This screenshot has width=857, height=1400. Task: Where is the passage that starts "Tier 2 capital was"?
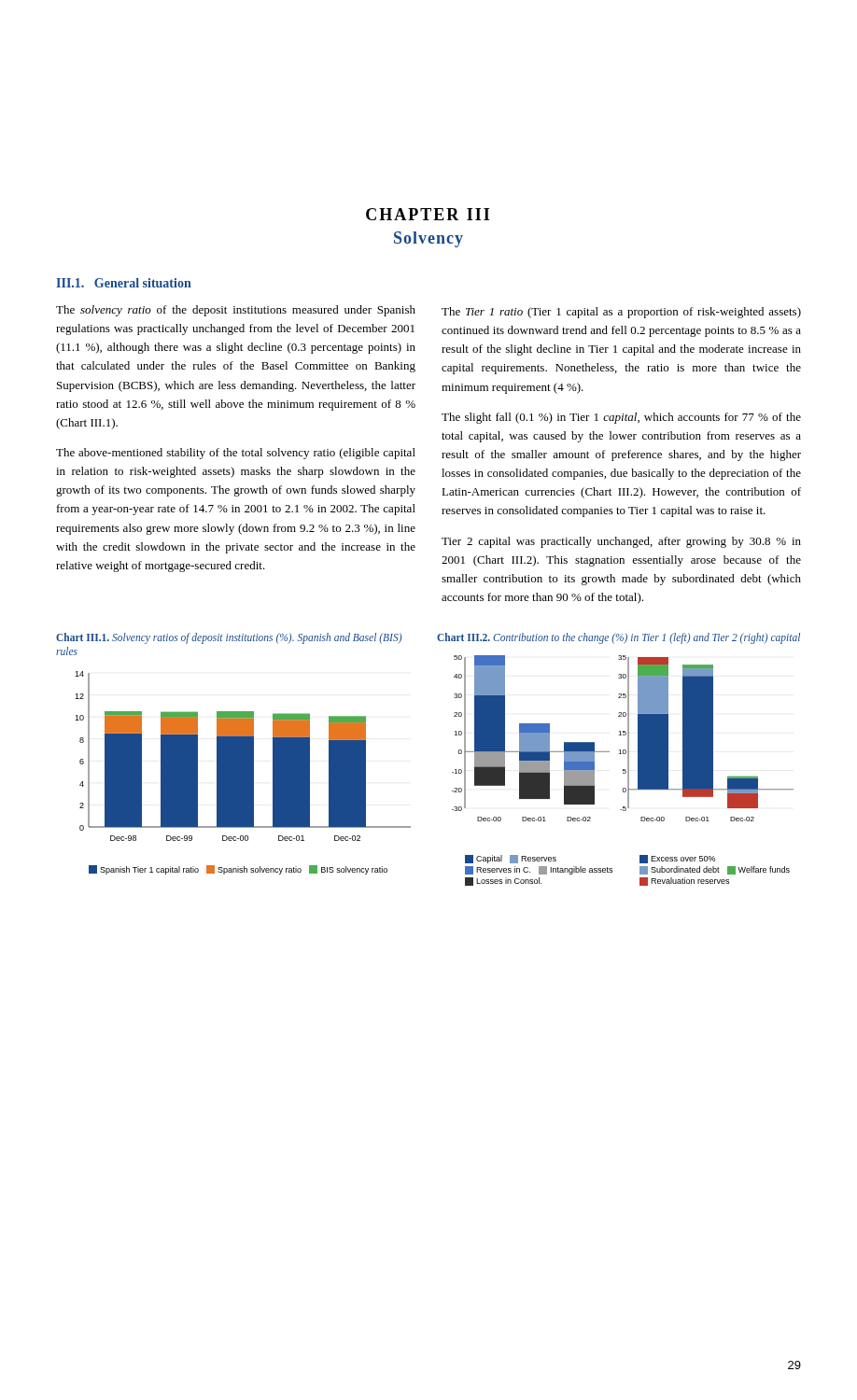[x=621, y=569]
